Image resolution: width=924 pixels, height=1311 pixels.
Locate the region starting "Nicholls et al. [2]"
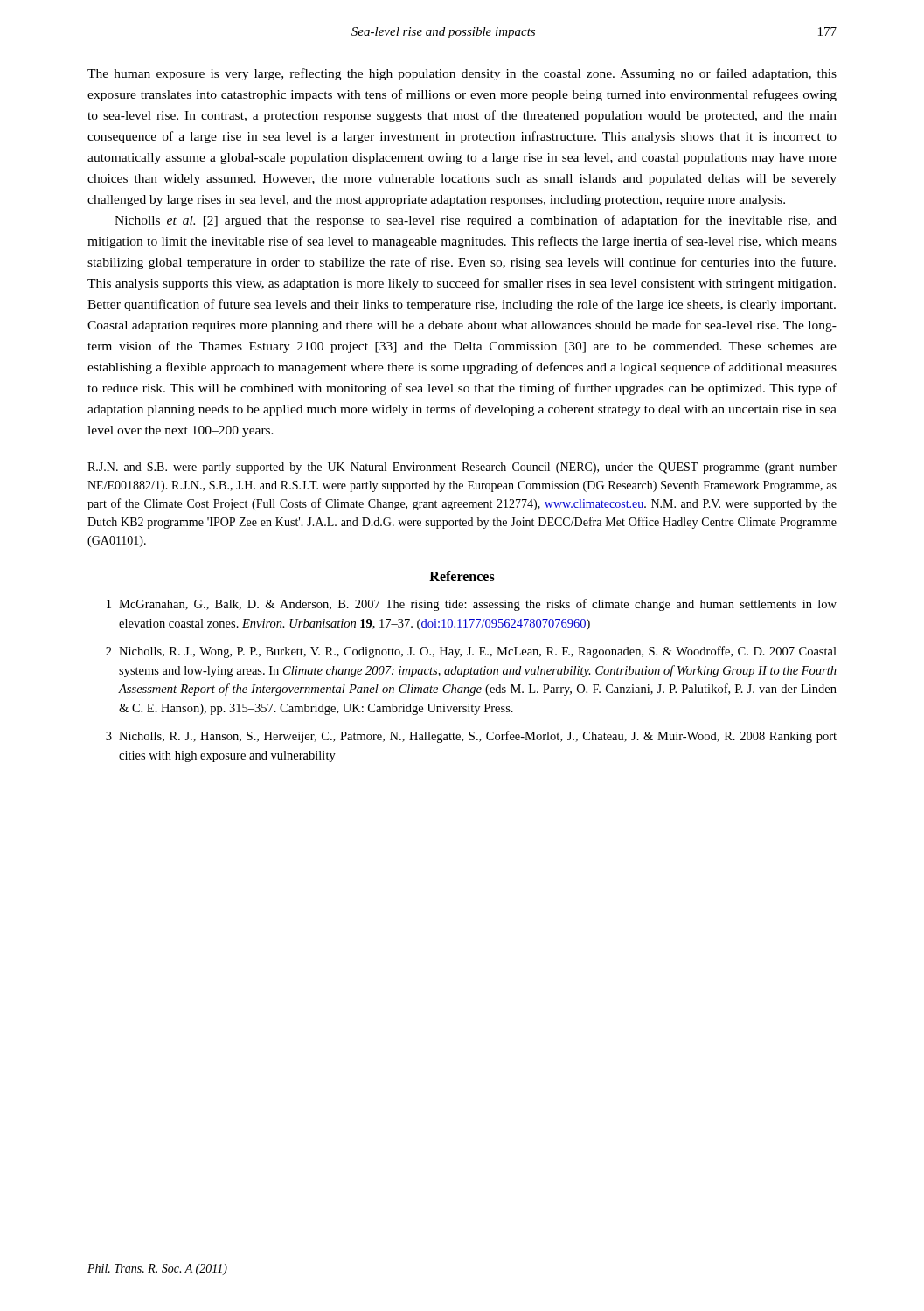click(462, 325)
